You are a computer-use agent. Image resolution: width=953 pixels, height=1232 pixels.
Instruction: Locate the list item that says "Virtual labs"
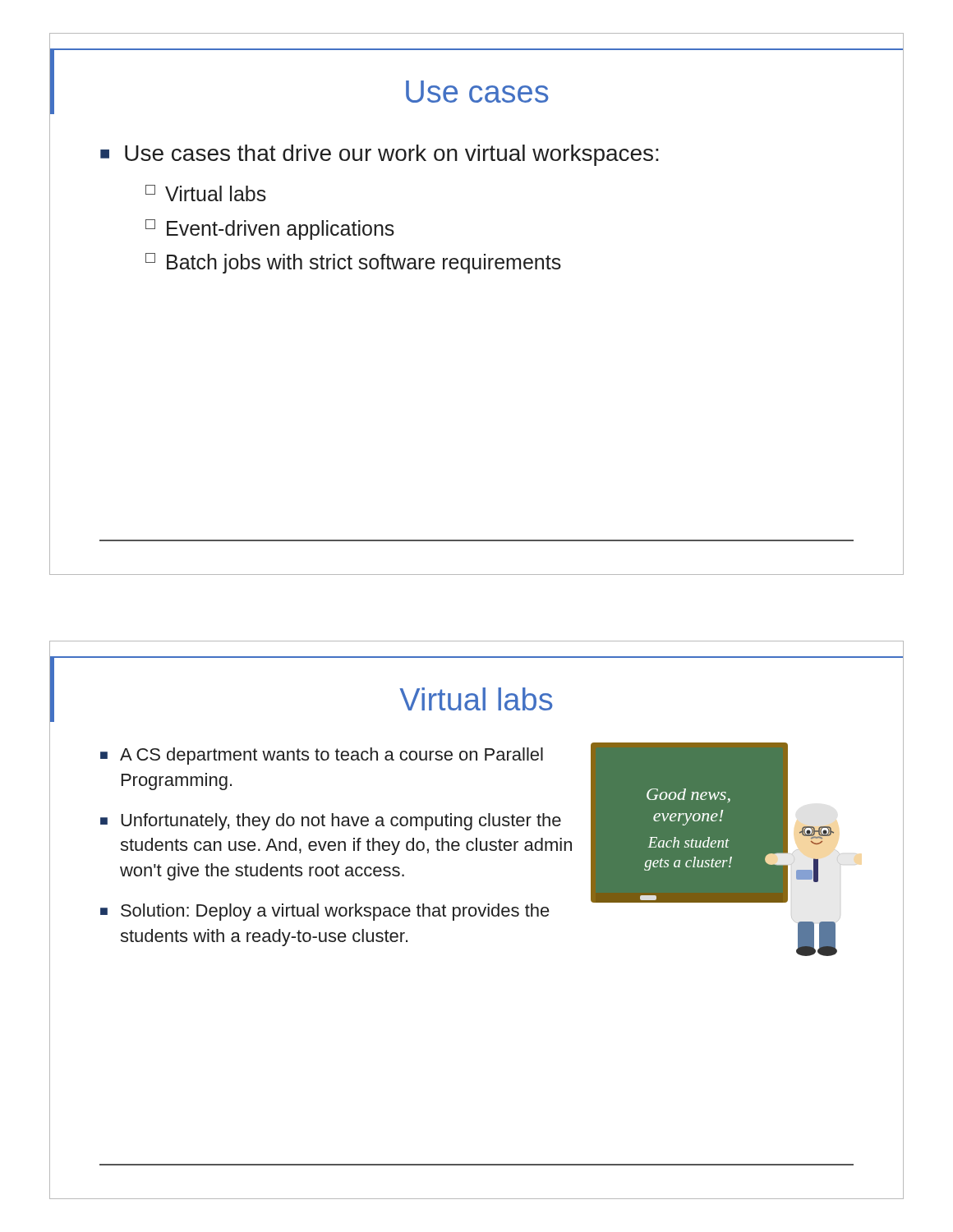coord(206,194)
